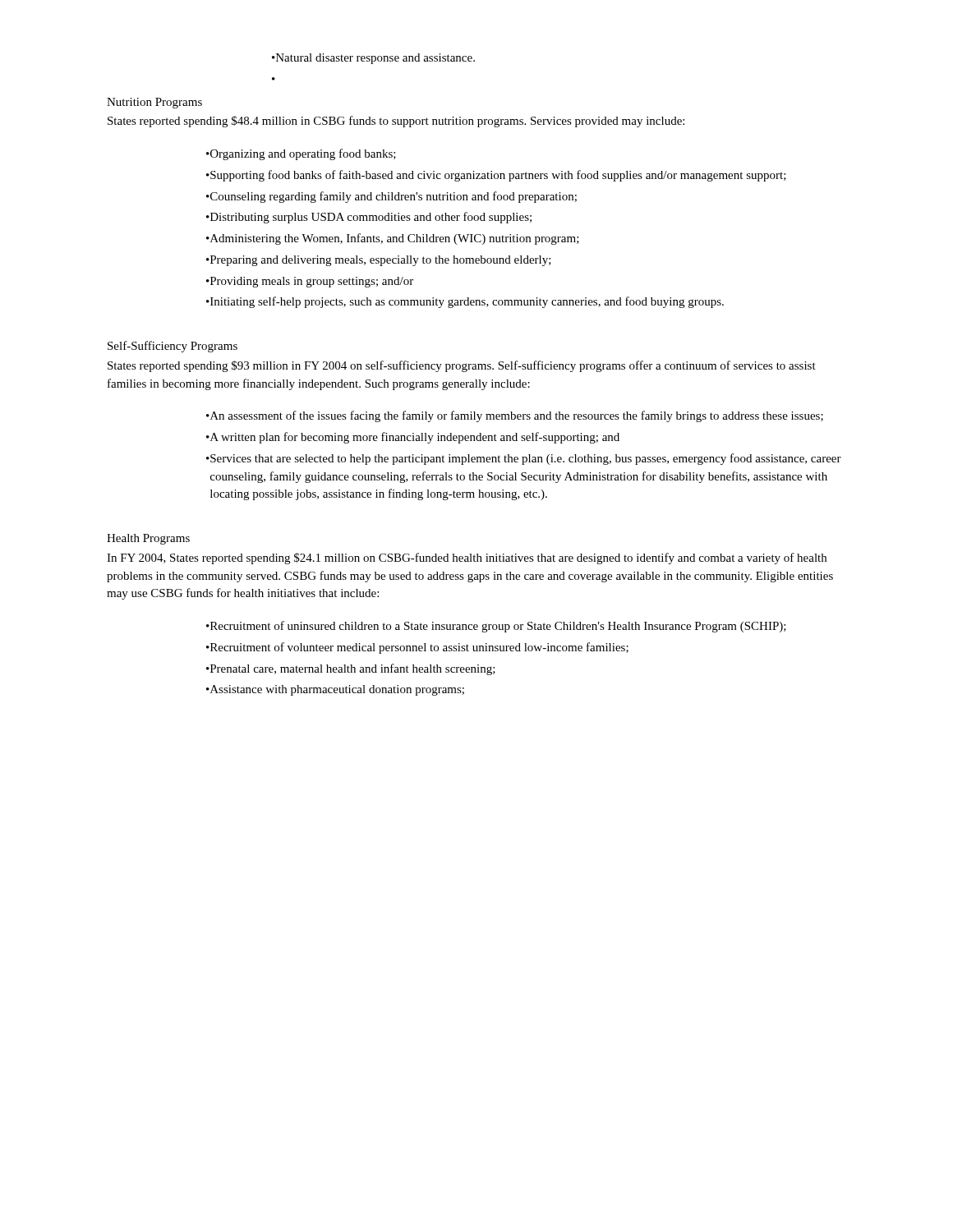Find the block on this page that starts "• Assistance with"
953x1232 pixels.
(x=335, y=690)
